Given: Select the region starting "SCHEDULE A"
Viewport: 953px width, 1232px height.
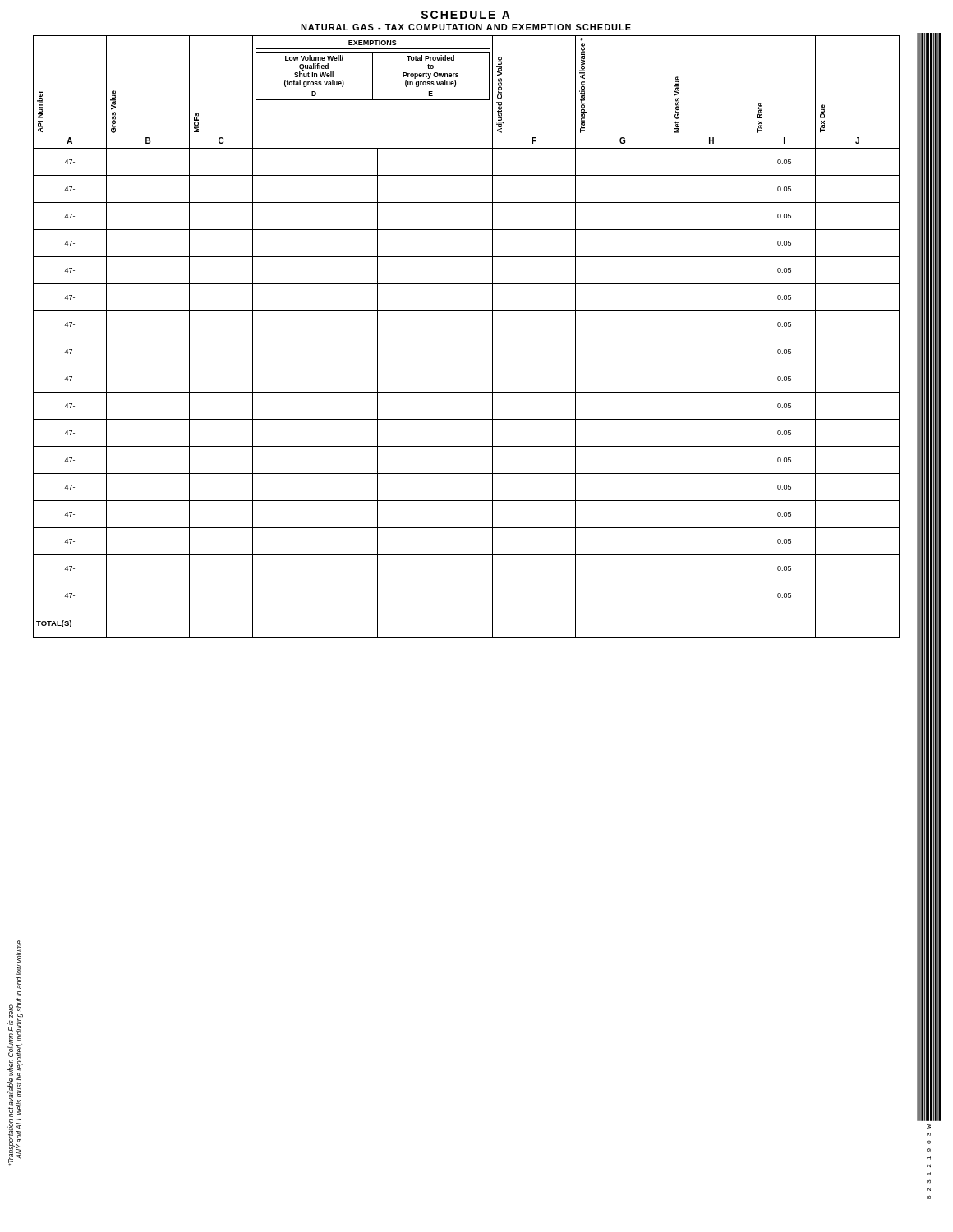Looking at the screenshot, I should pos(466,15).
